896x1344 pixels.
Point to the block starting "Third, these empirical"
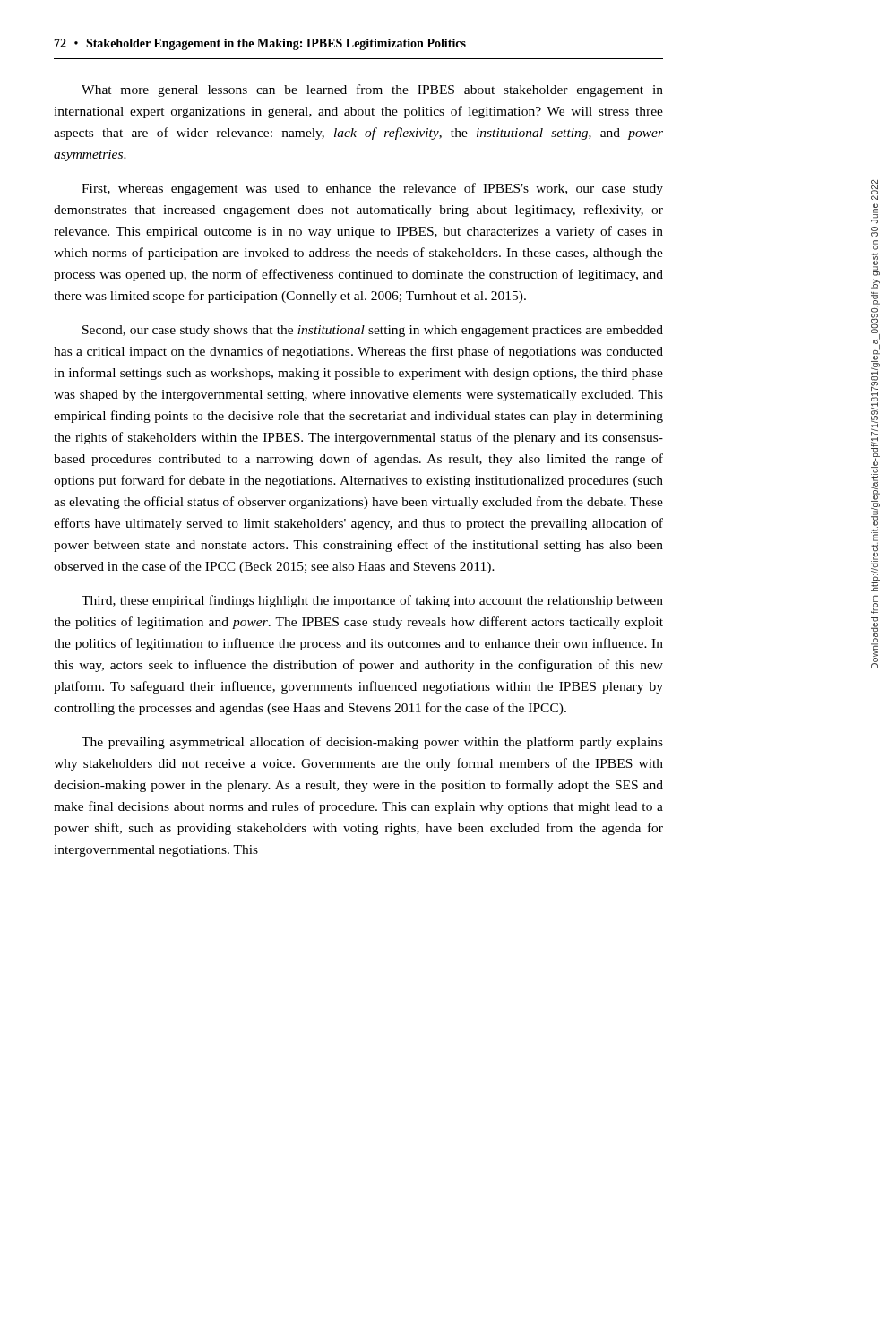pos(358,654)
